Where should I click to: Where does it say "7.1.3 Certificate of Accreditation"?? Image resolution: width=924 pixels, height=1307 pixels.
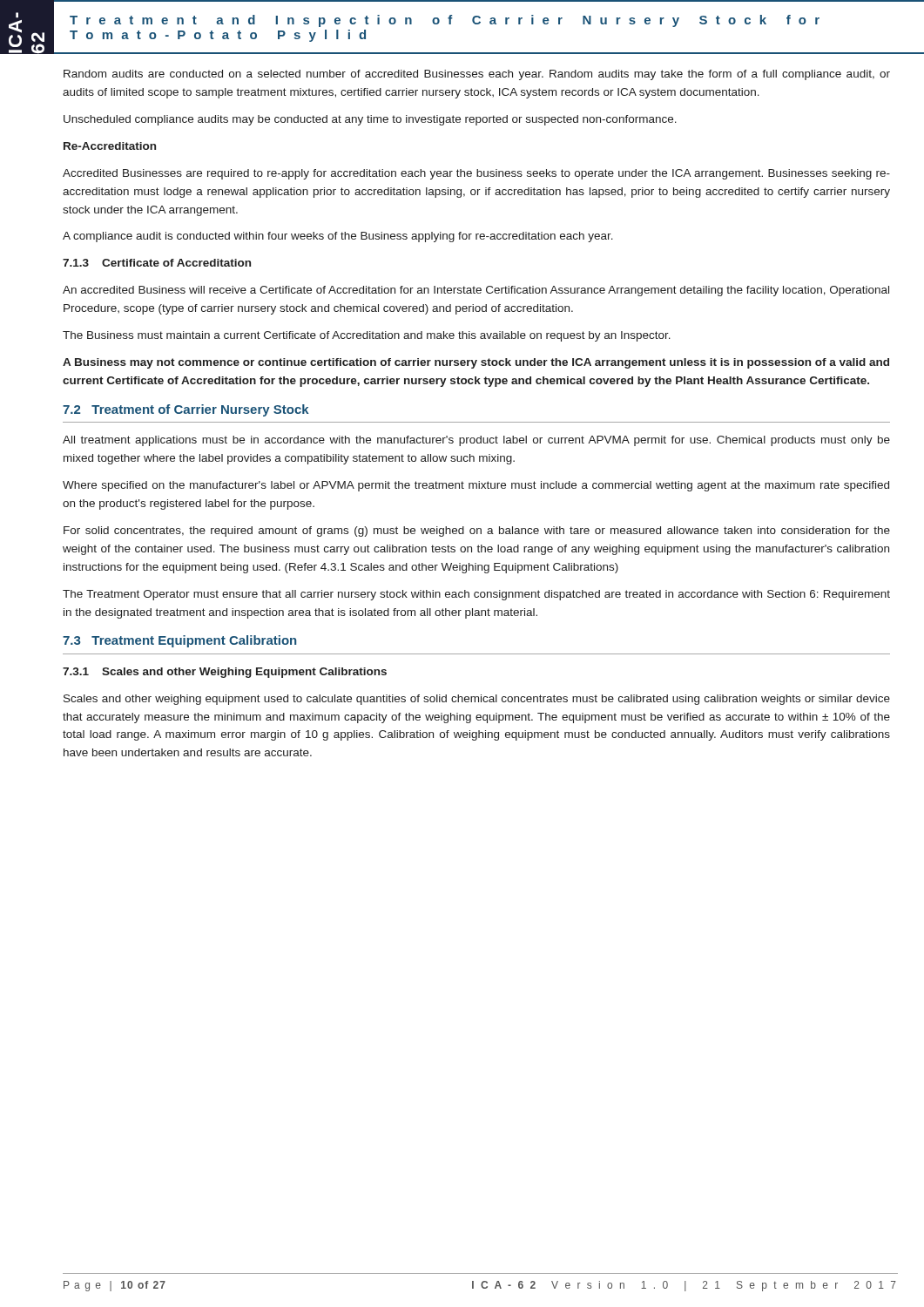pos(157,263)
